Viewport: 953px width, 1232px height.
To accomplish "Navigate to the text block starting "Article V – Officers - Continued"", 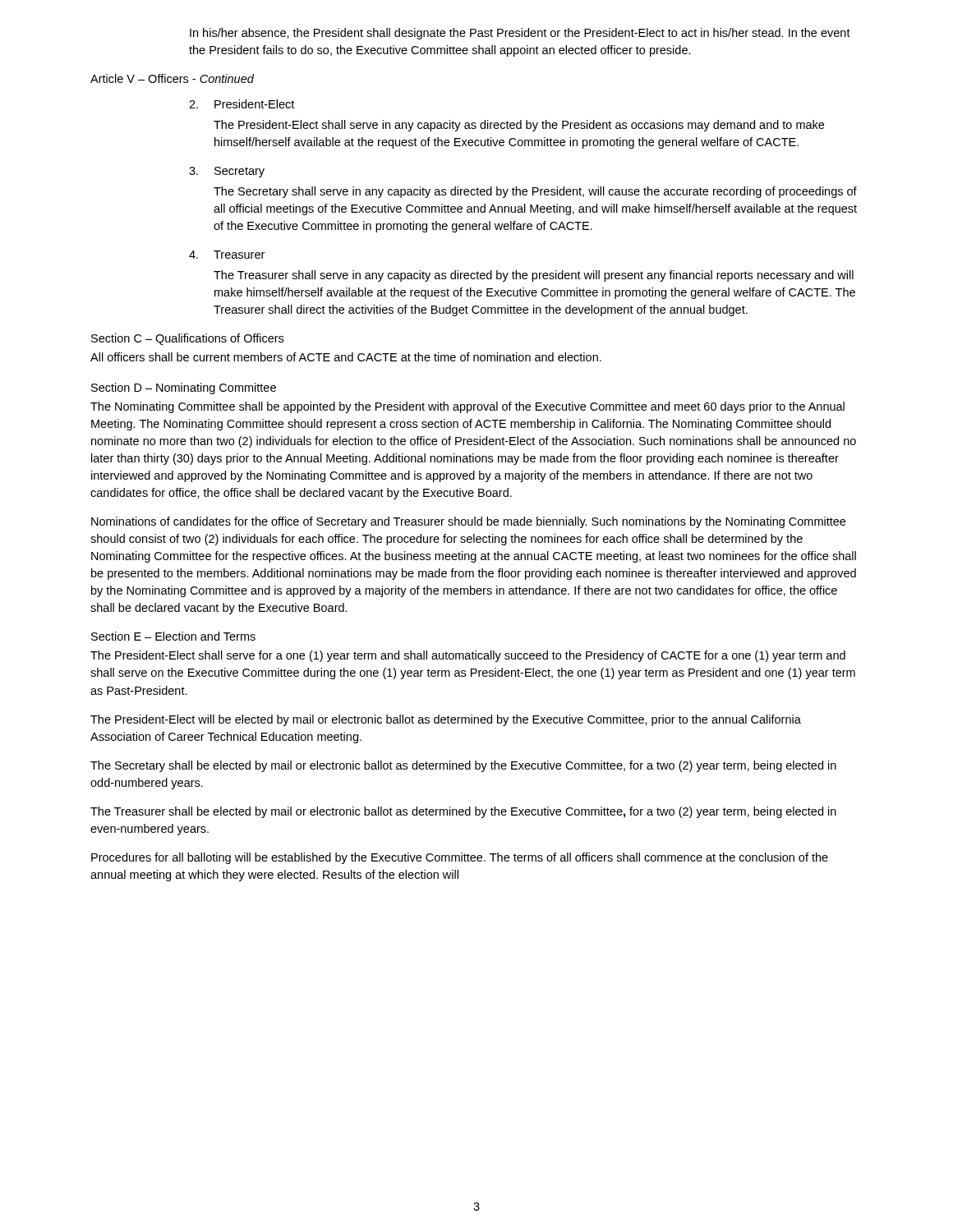I will coord(172,79).
